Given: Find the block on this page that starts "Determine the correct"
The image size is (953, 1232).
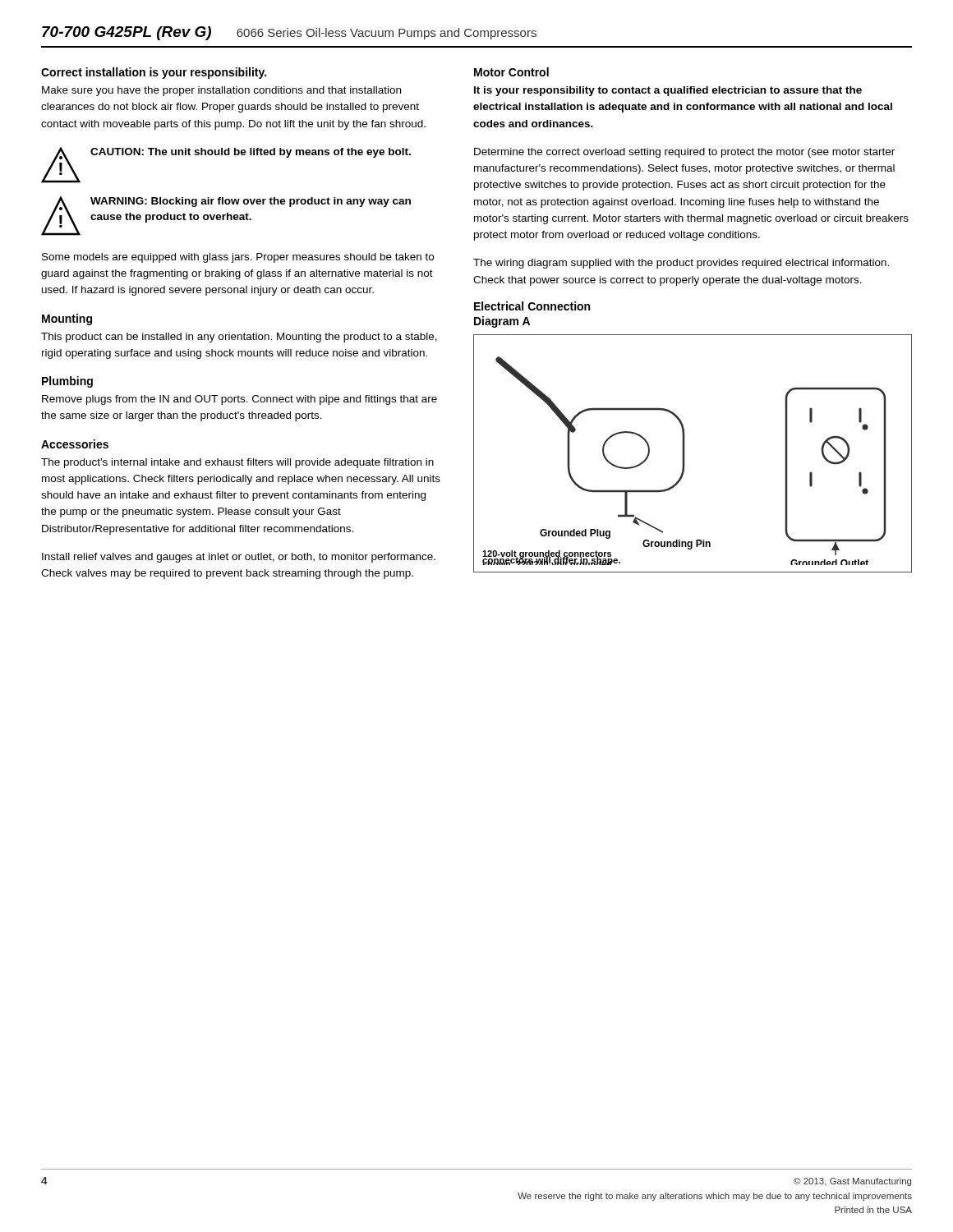Looking at the screenshot, I should click(x=691, y=193).
